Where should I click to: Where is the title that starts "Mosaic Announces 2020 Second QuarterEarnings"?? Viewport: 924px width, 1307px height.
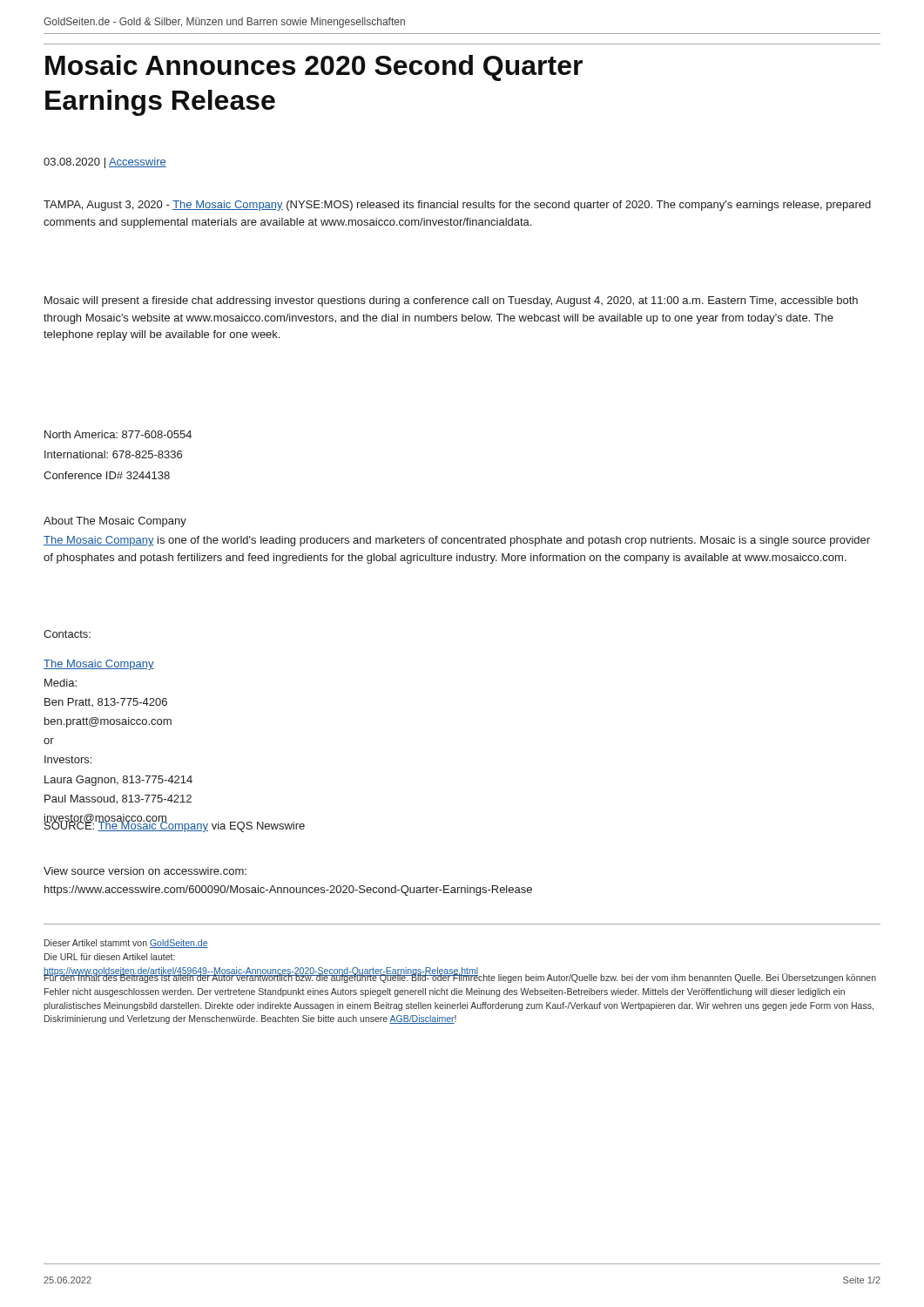point(462,83)
